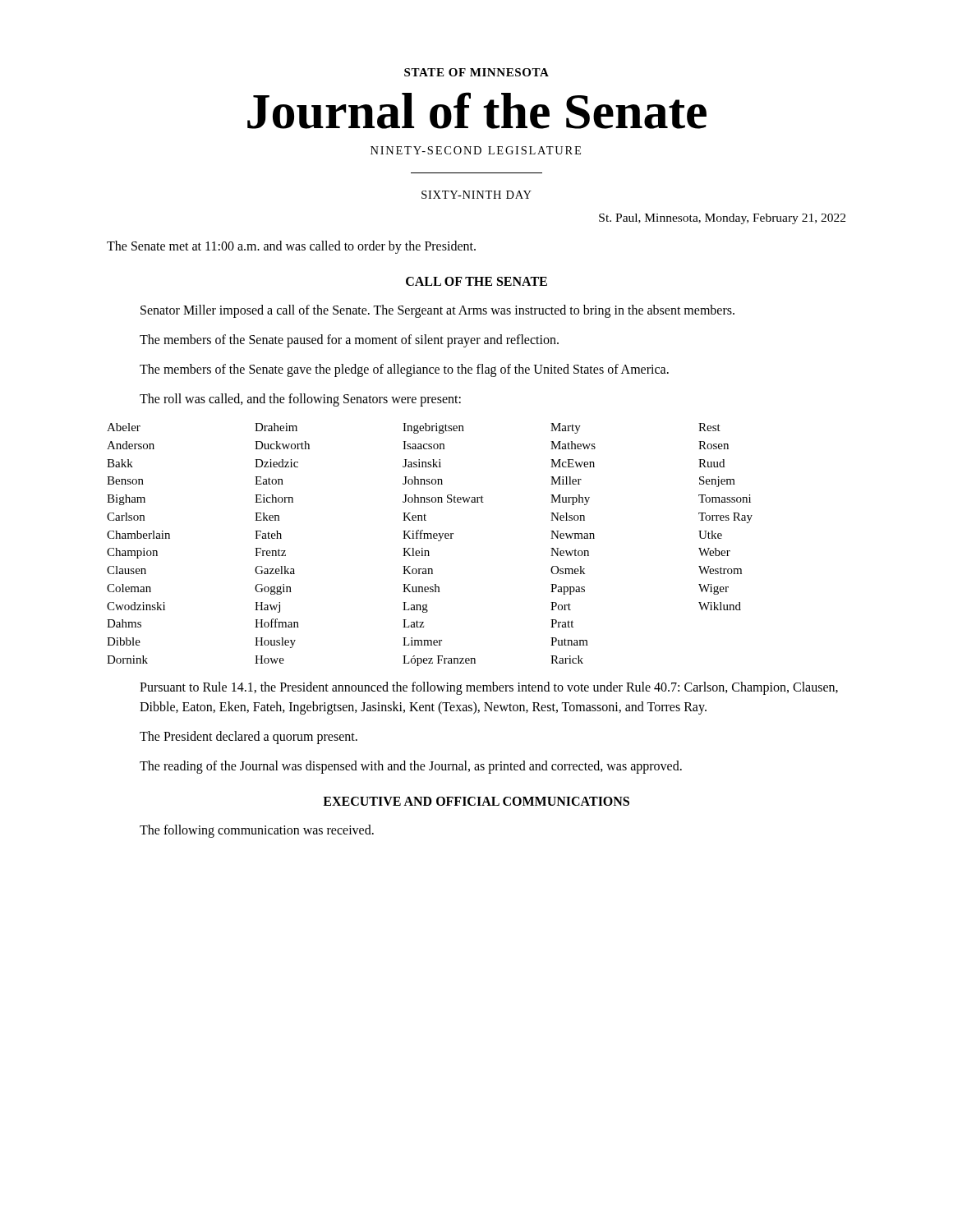The height and width of the screenshot is (1232, 953).
Task: Find the block starting "The roll was called, and the"
Action: pos(300,400)
